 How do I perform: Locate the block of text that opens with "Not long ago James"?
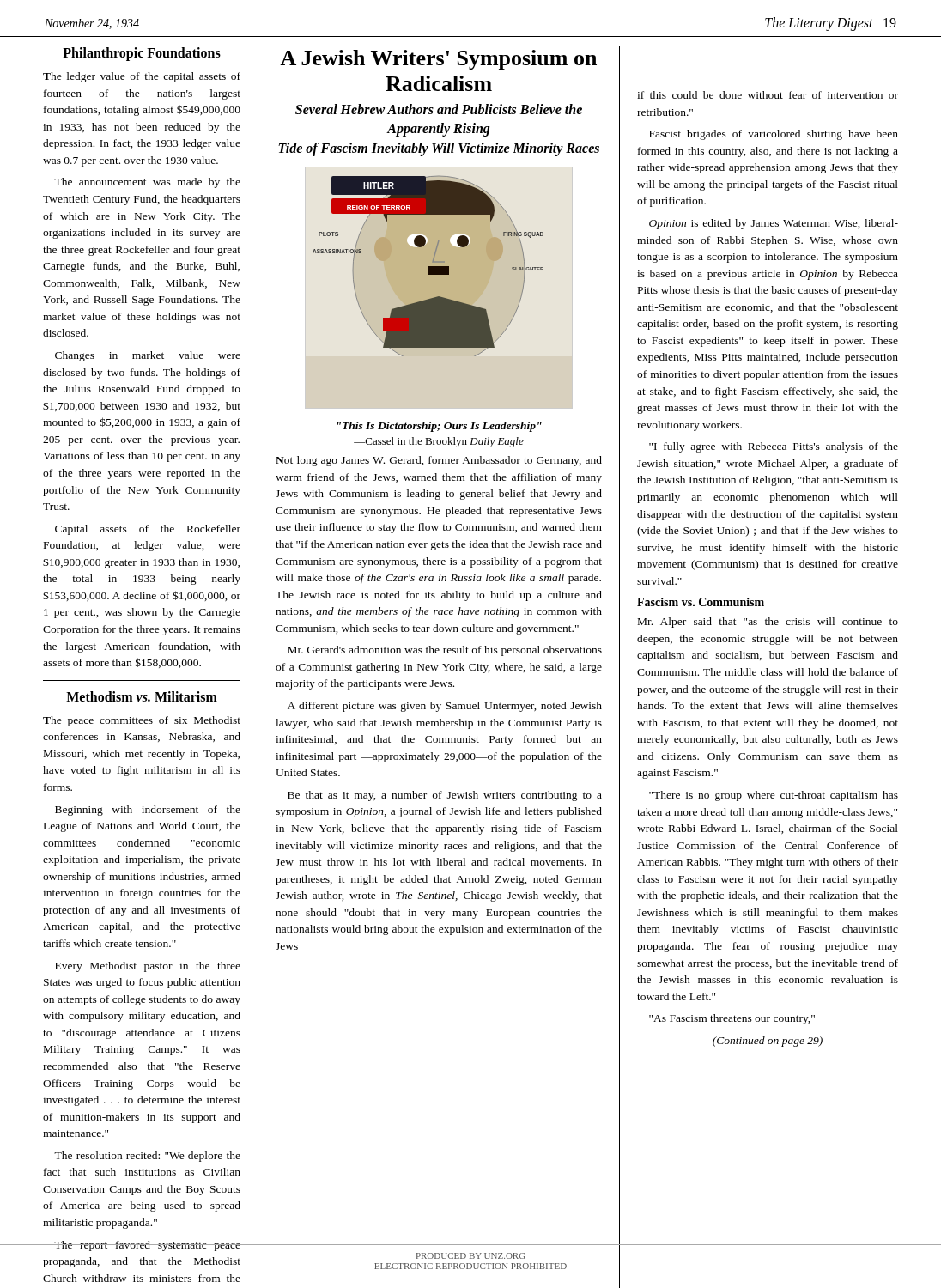(439, 703)
